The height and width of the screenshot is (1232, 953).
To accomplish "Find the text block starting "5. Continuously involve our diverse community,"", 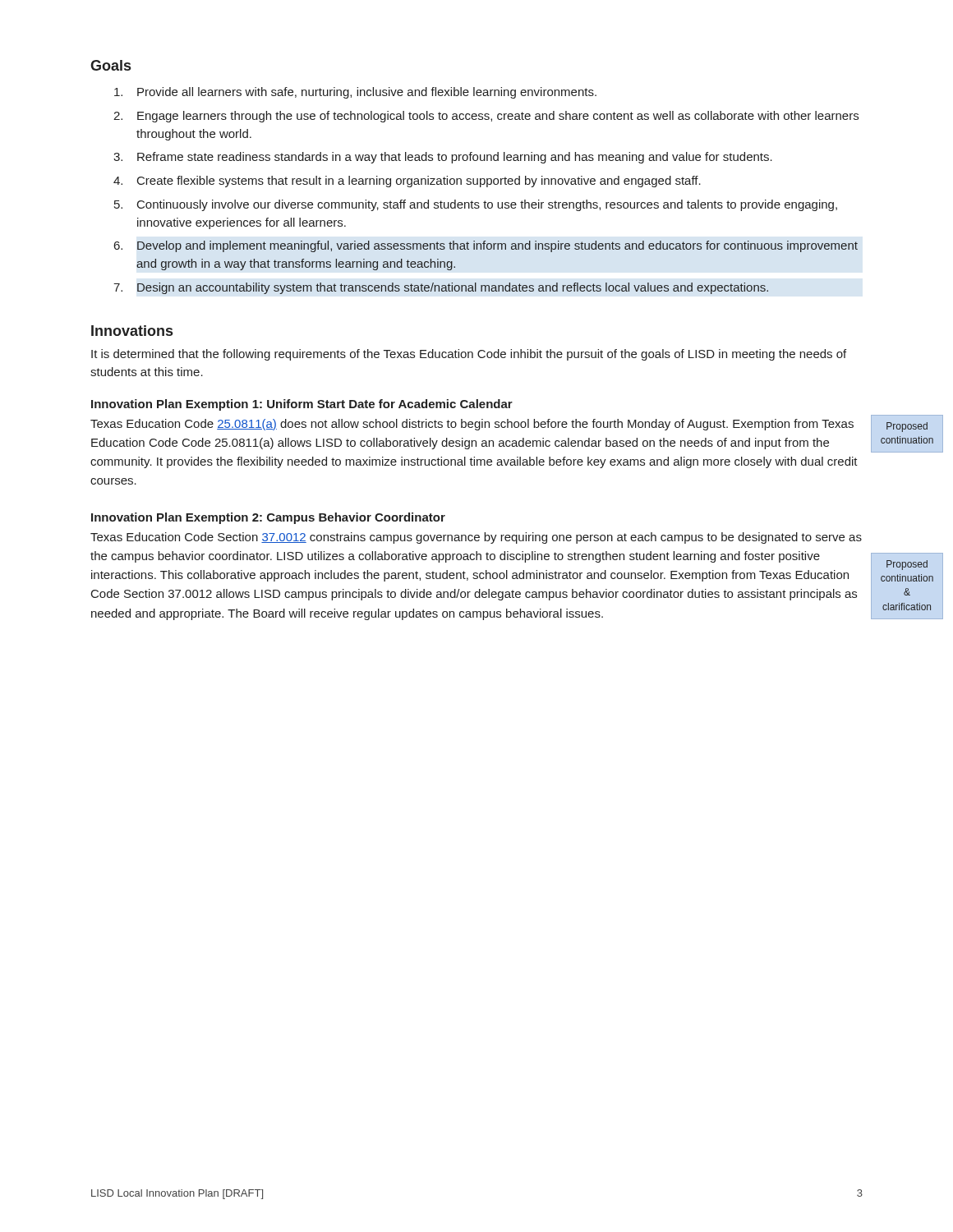I will click(488, 213).
